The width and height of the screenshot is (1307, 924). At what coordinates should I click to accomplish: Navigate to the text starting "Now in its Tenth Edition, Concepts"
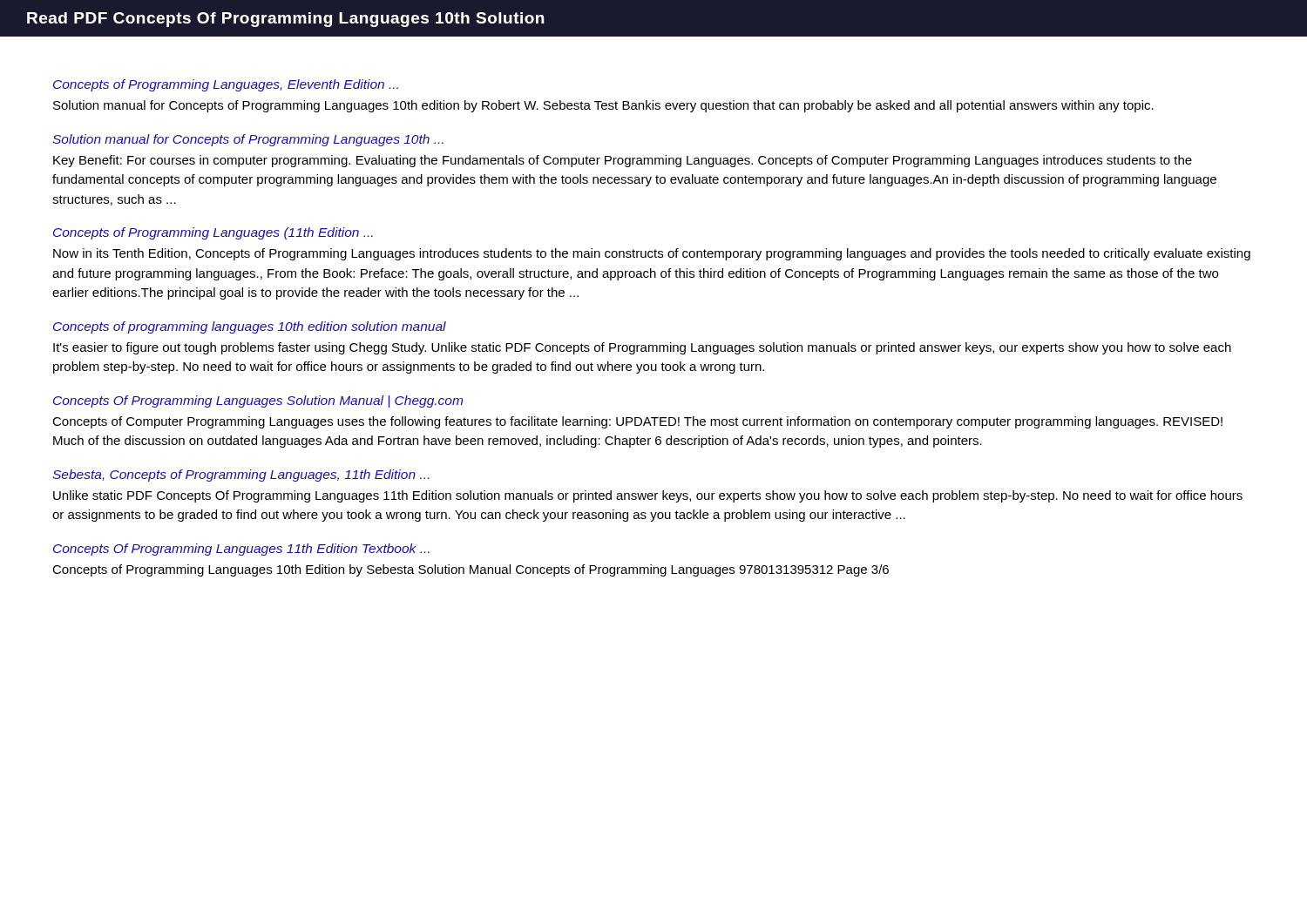[x=652, y=273]
